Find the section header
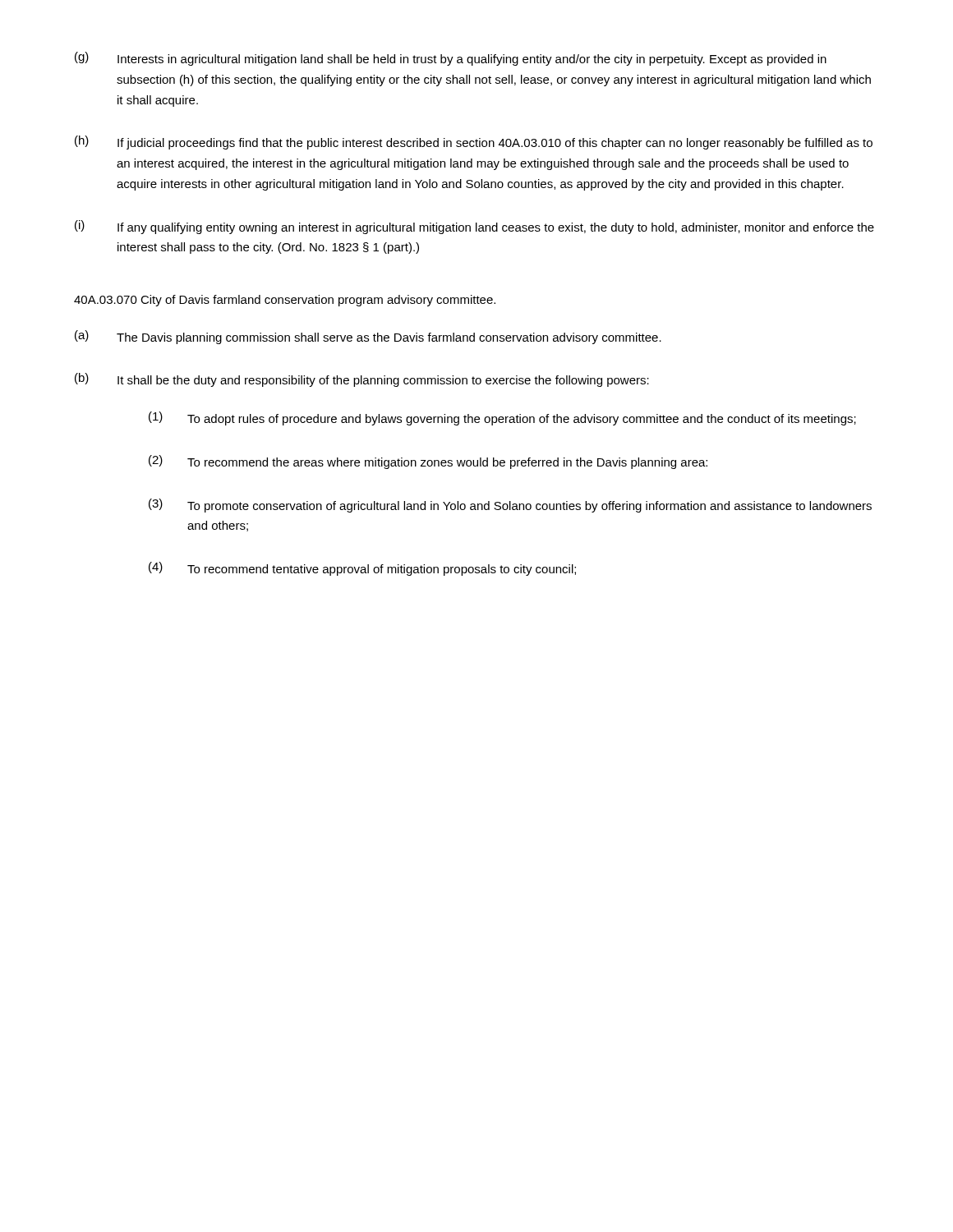The width and height of the screenshot is (953, 1232). click(285, 299)
